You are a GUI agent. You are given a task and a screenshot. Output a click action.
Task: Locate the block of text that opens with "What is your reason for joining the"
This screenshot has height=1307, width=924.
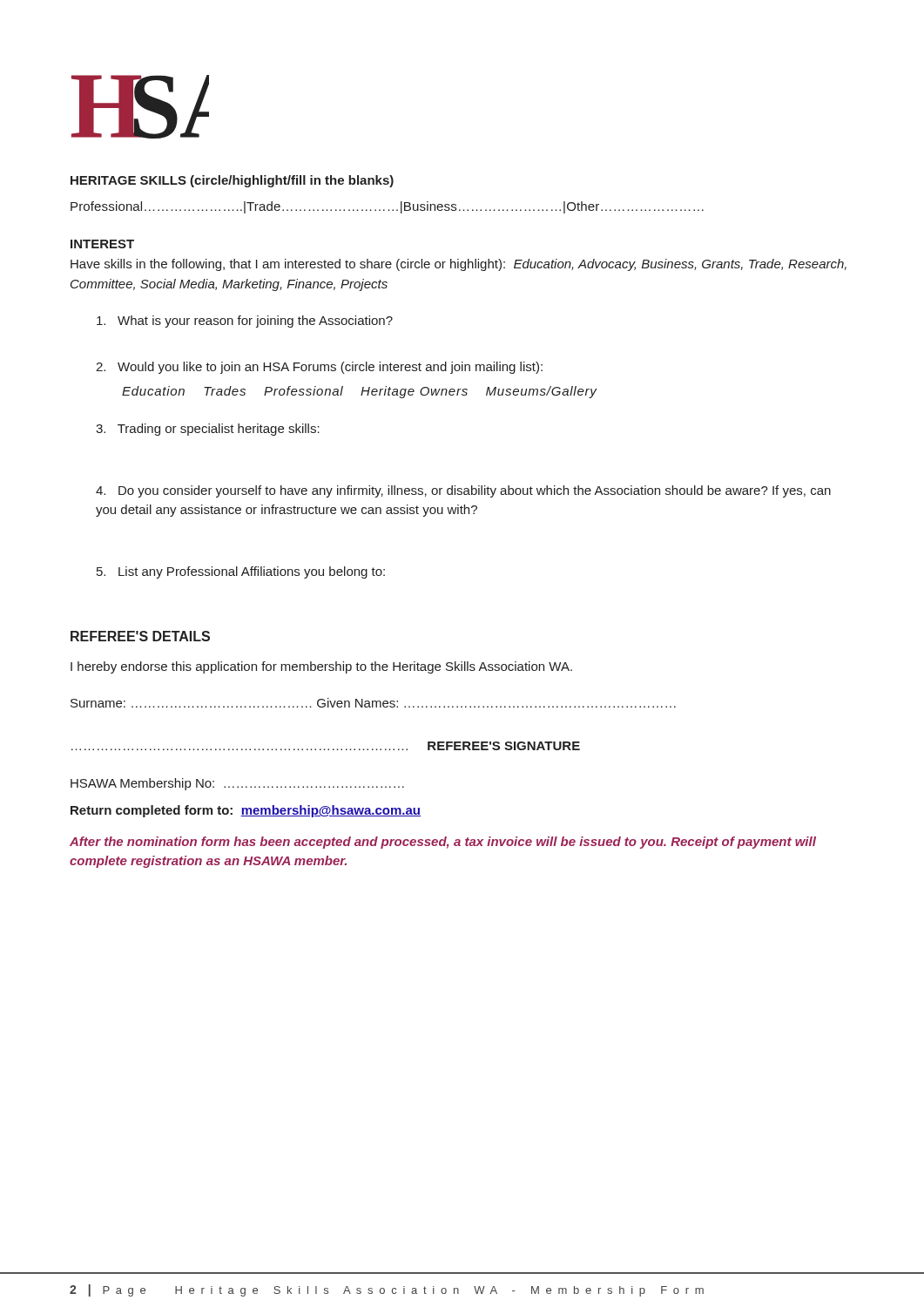[x=245, y=322]
